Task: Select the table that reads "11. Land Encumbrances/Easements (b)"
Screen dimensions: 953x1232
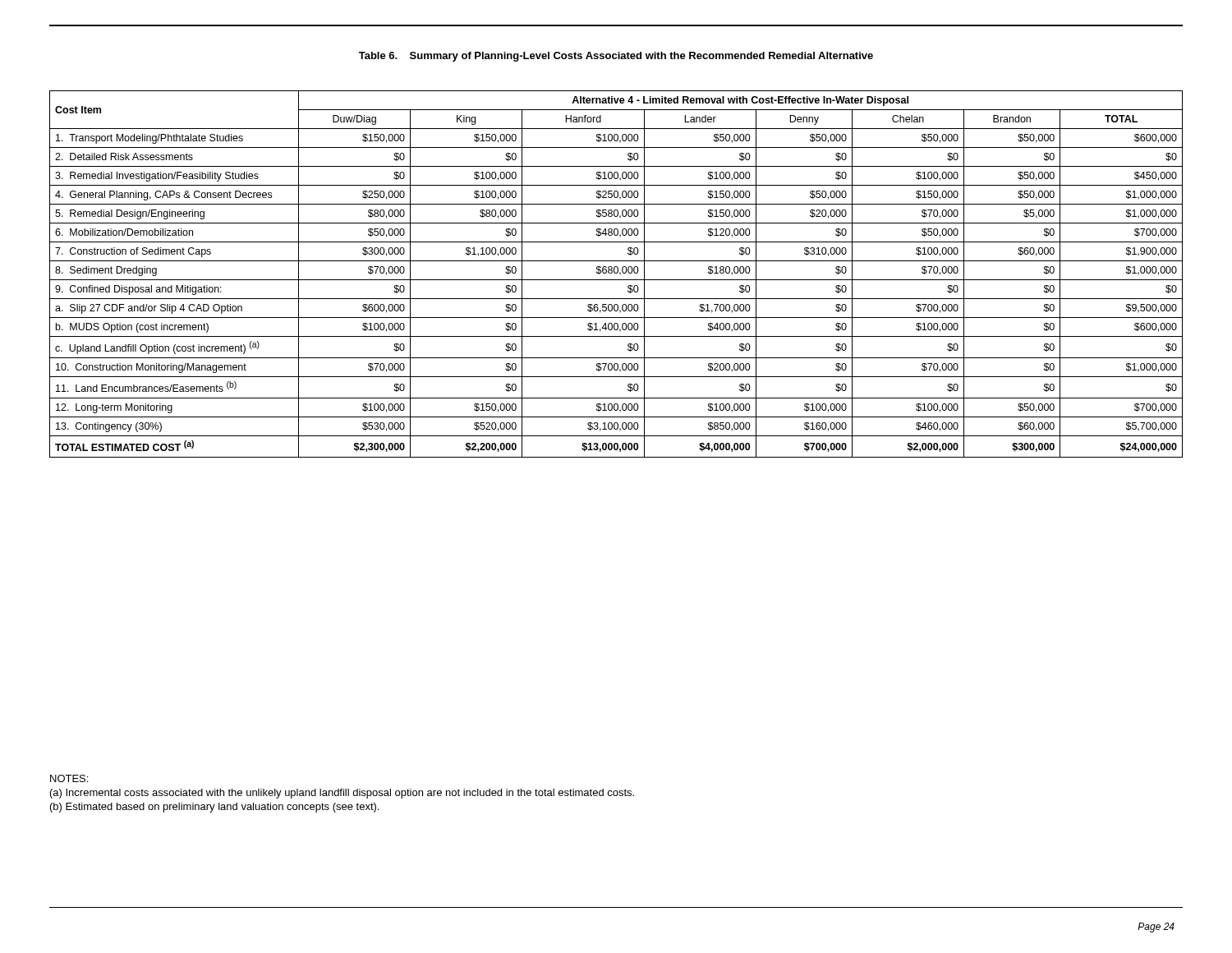Action: click(x=616, y=274)
